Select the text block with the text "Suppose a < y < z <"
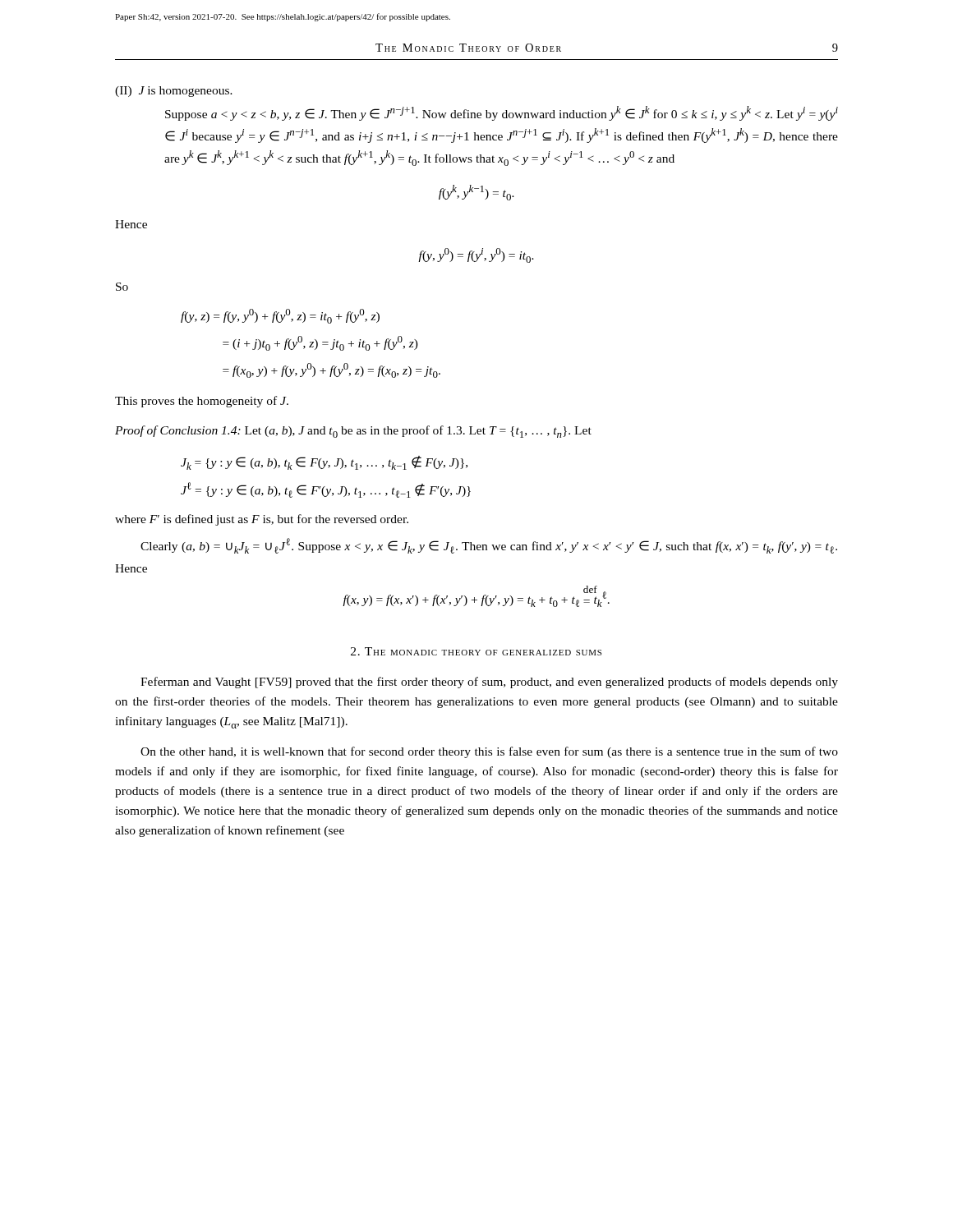The image size is (953, 1232). click(501, 136)
